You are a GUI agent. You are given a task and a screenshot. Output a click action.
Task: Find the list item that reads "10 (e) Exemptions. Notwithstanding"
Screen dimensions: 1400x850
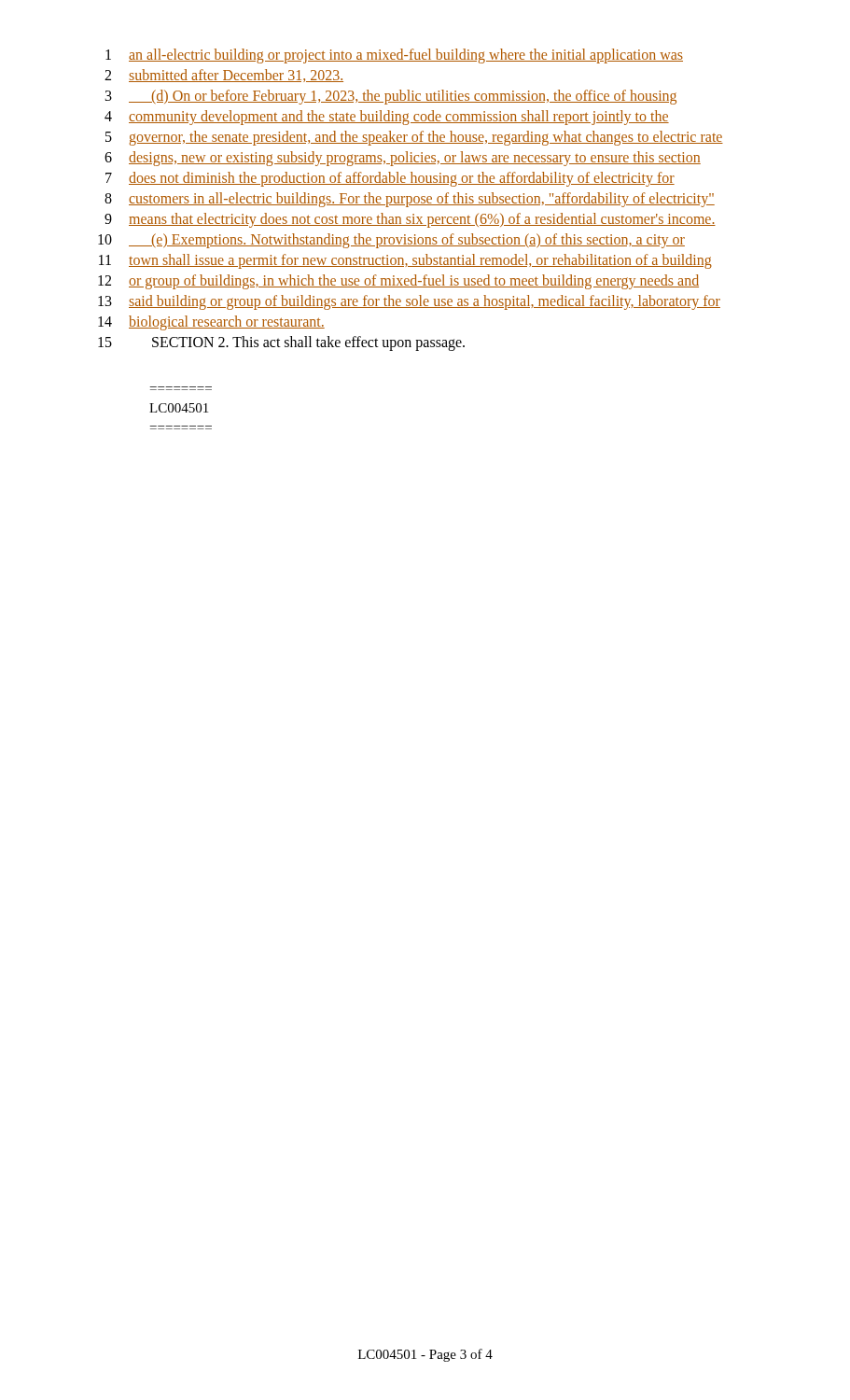click(425, 240)
